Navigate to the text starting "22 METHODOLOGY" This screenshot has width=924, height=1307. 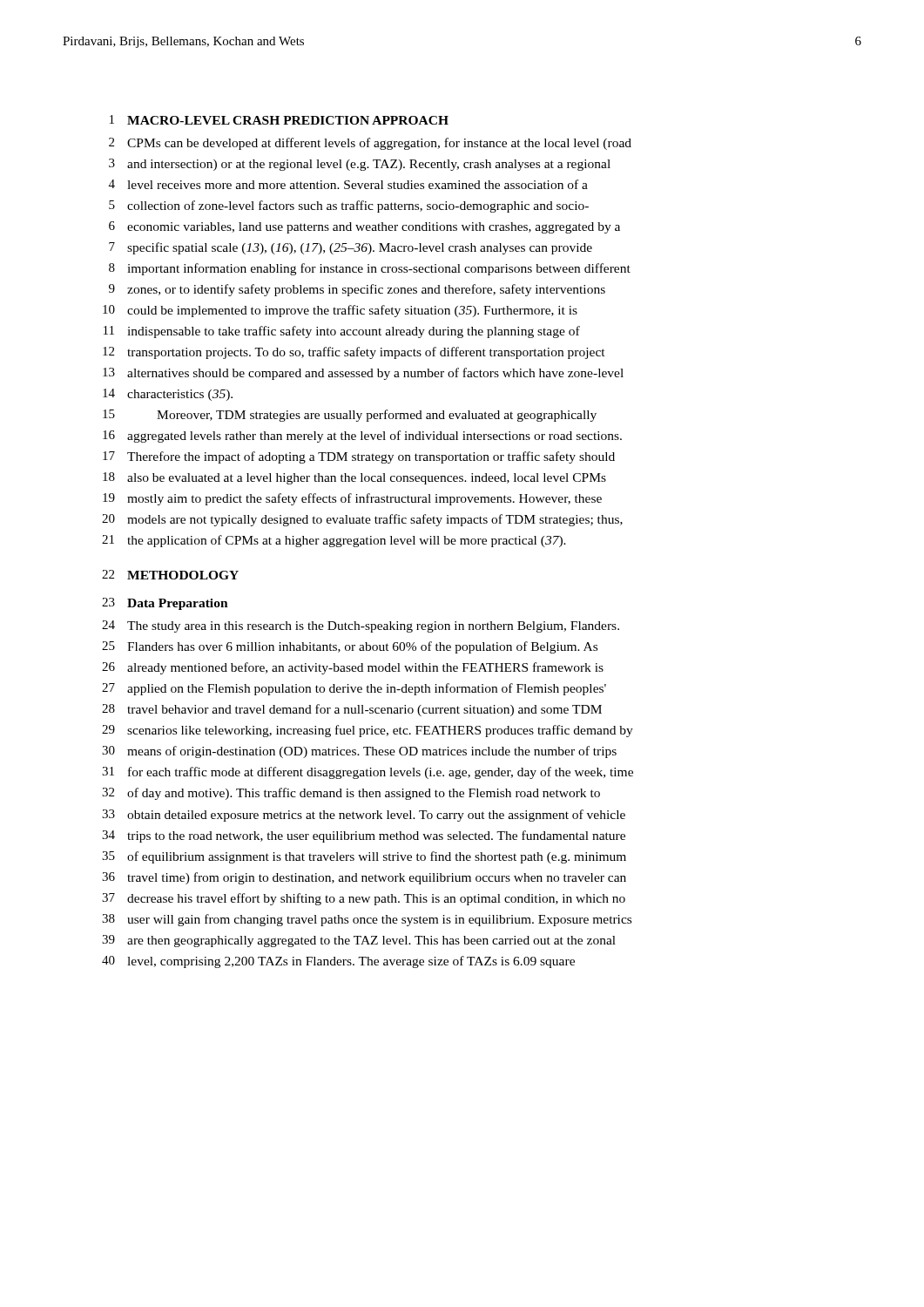tap(160, 575)
